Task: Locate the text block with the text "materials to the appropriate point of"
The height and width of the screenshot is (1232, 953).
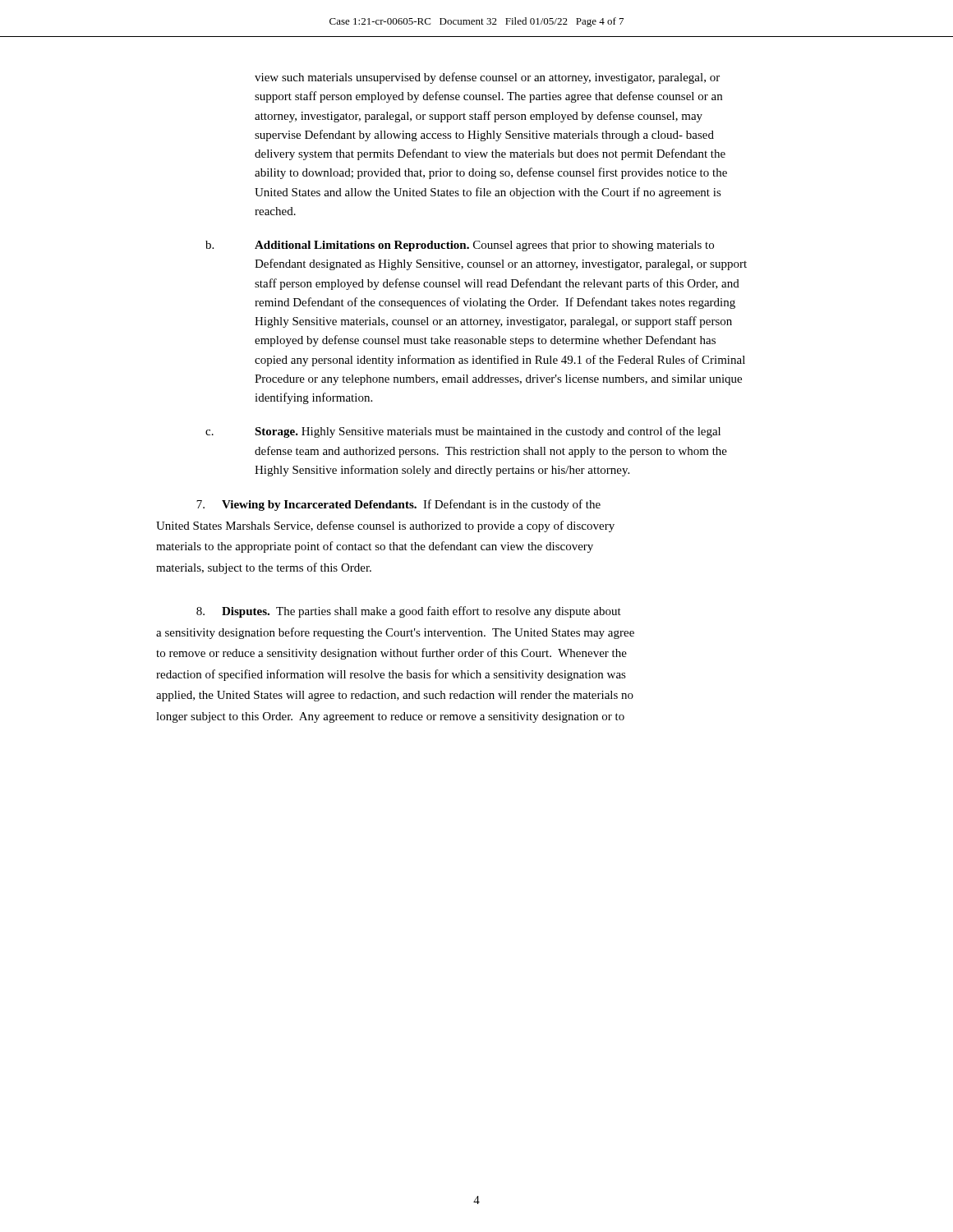Action: tap(375, 546)
